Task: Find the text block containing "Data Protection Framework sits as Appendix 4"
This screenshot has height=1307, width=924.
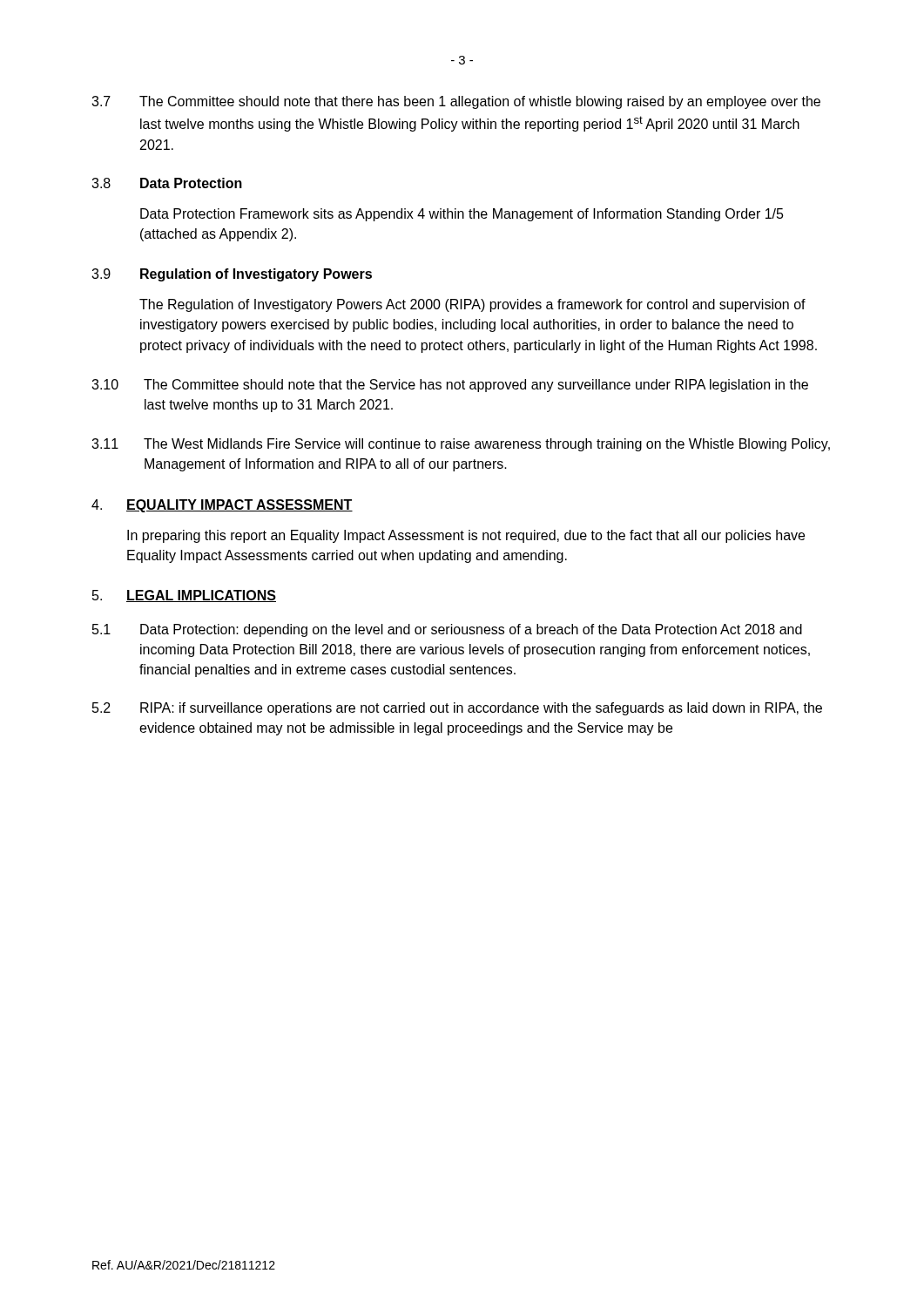Action: [462, 224]
